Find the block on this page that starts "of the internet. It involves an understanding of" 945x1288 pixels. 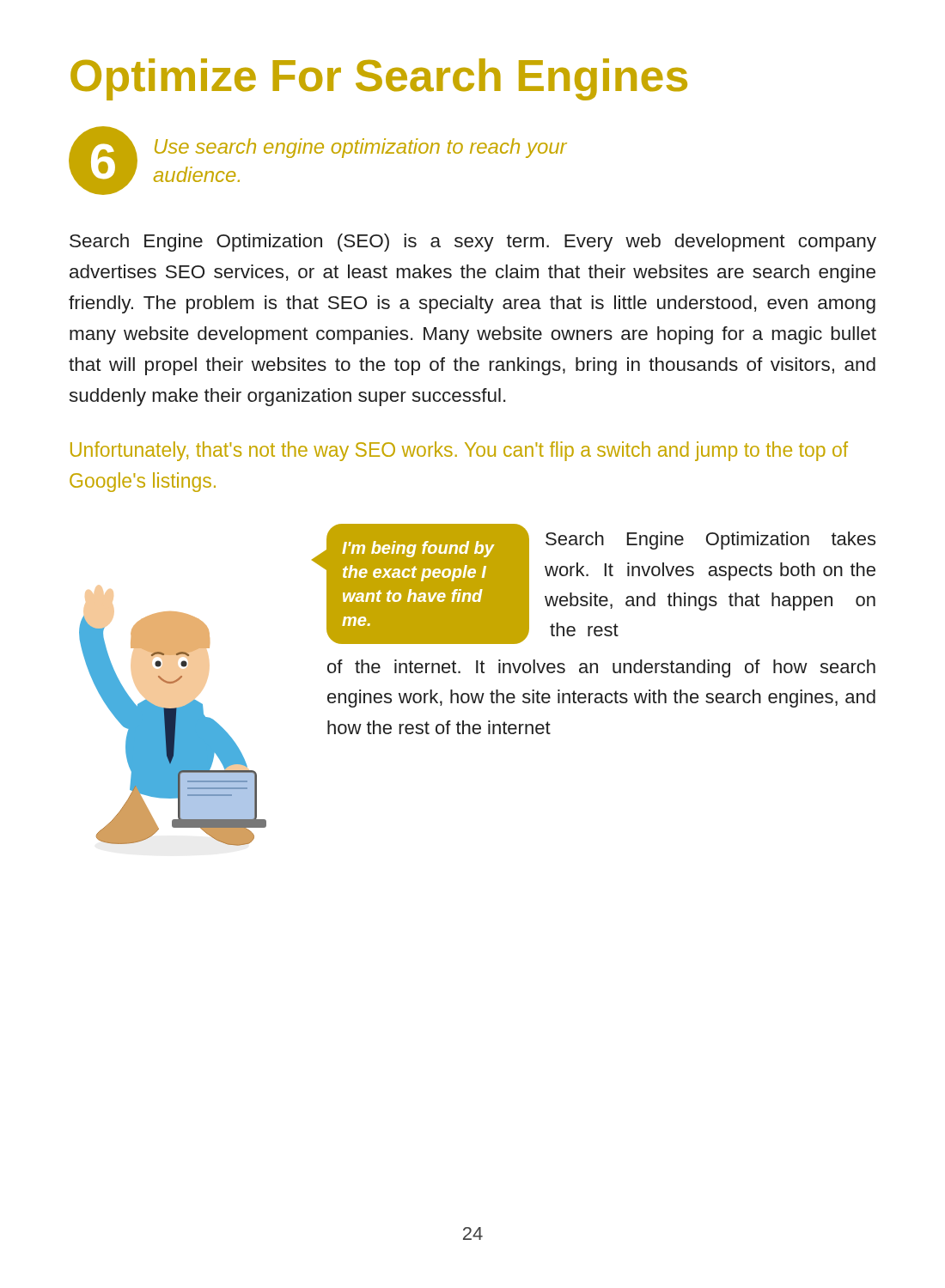[601, 697]
